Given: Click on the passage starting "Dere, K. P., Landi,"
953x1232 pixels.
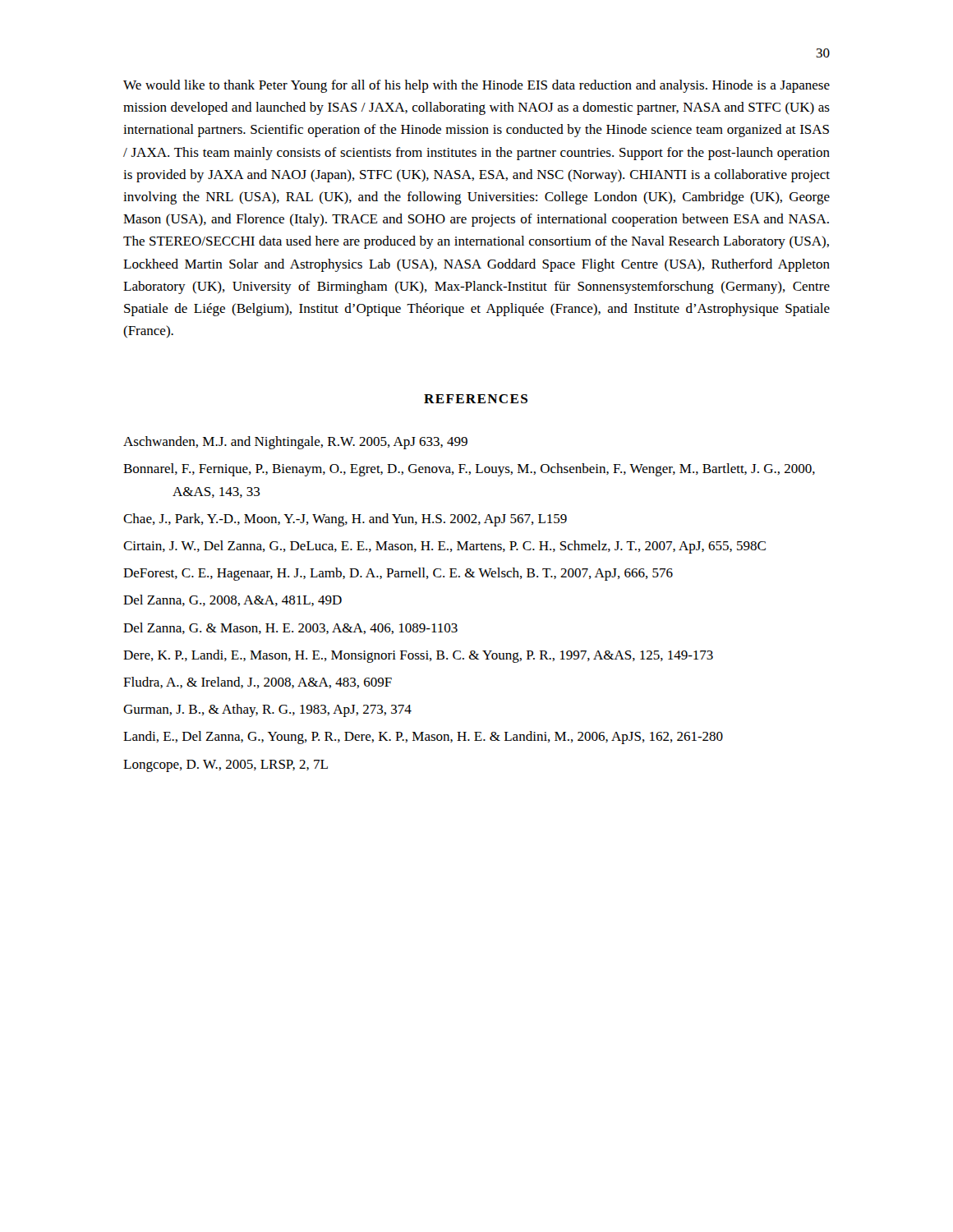Looking at the screenshot, I should pyautogui.click(x=418, y=655).
